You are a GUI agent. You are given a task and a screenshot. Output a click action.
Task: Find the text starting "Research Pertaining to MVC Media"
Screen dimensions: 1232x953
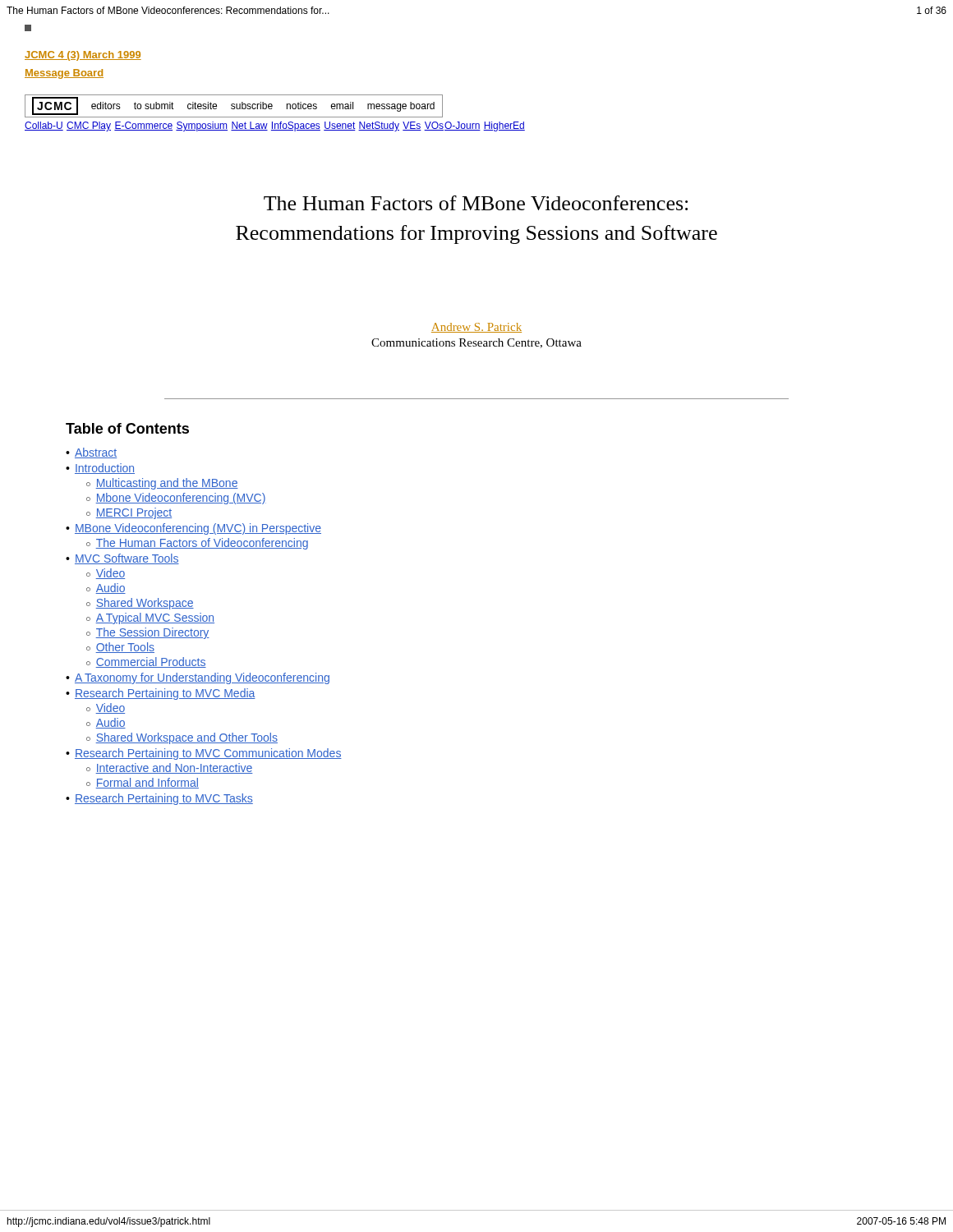(165, 694)
